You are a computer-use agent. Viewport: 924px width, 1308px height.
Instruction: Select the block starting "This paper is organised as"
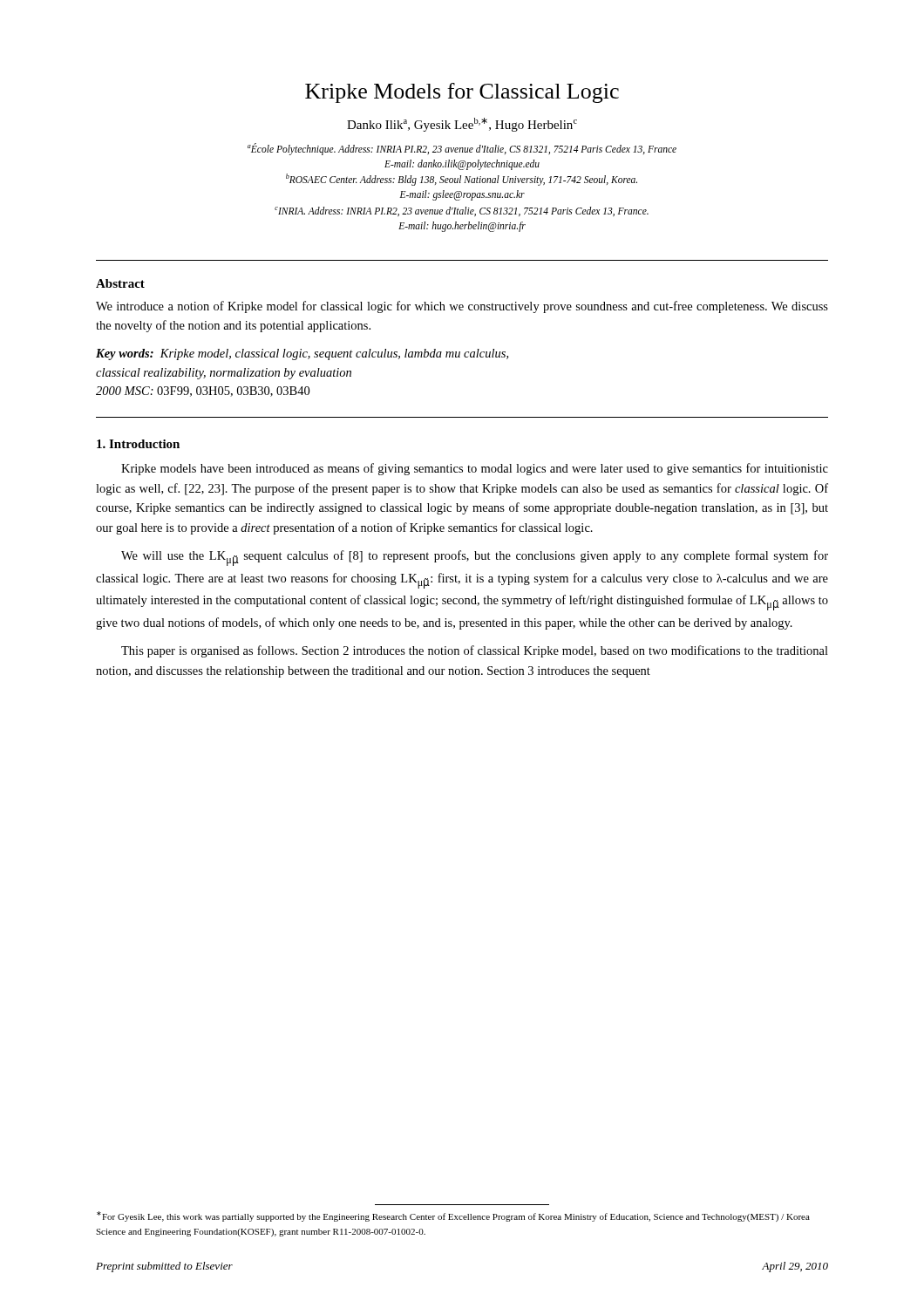click(x=462, y=661)
